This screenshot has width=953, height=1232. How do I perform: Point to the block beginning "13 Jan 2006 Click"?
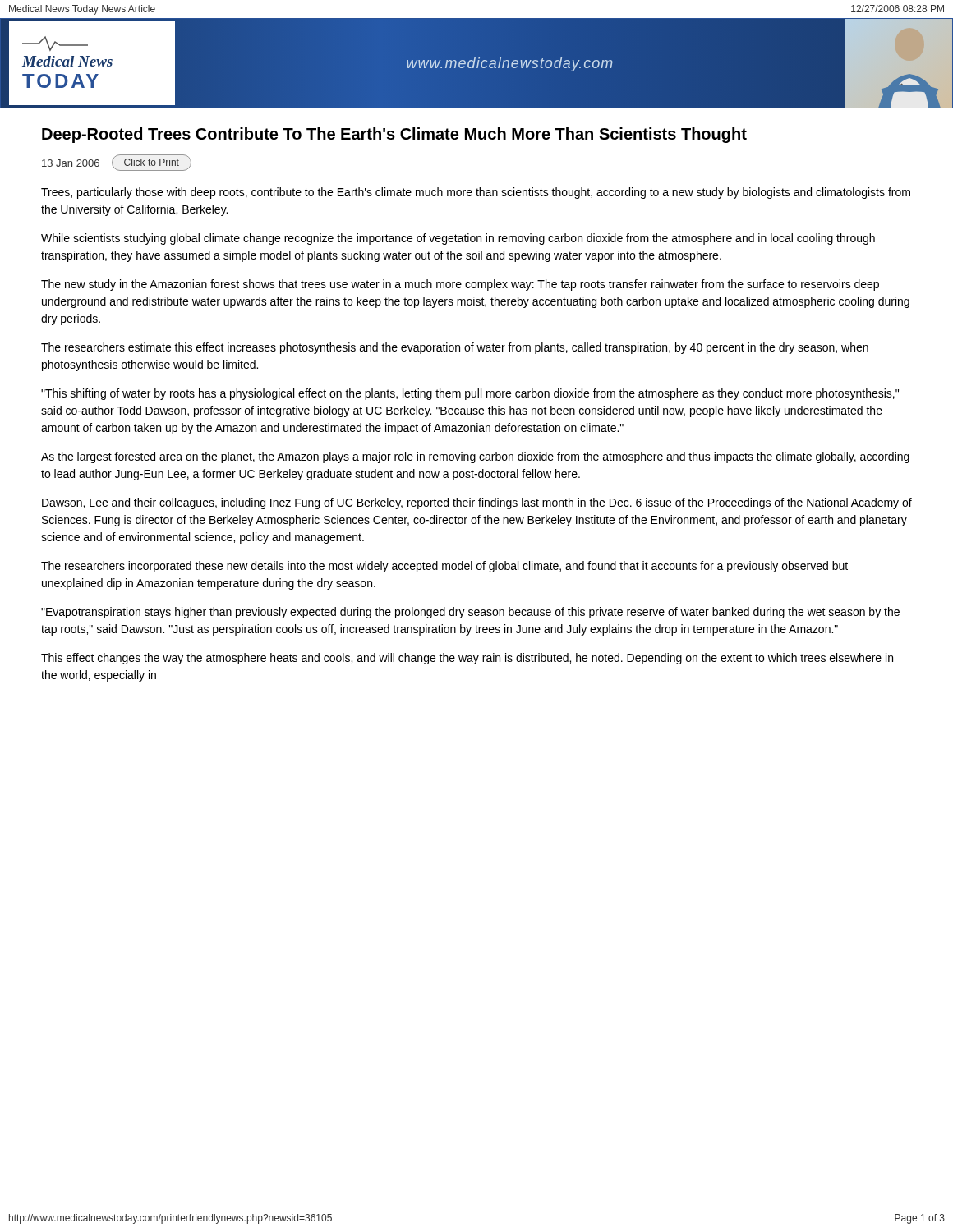point(116,163)
